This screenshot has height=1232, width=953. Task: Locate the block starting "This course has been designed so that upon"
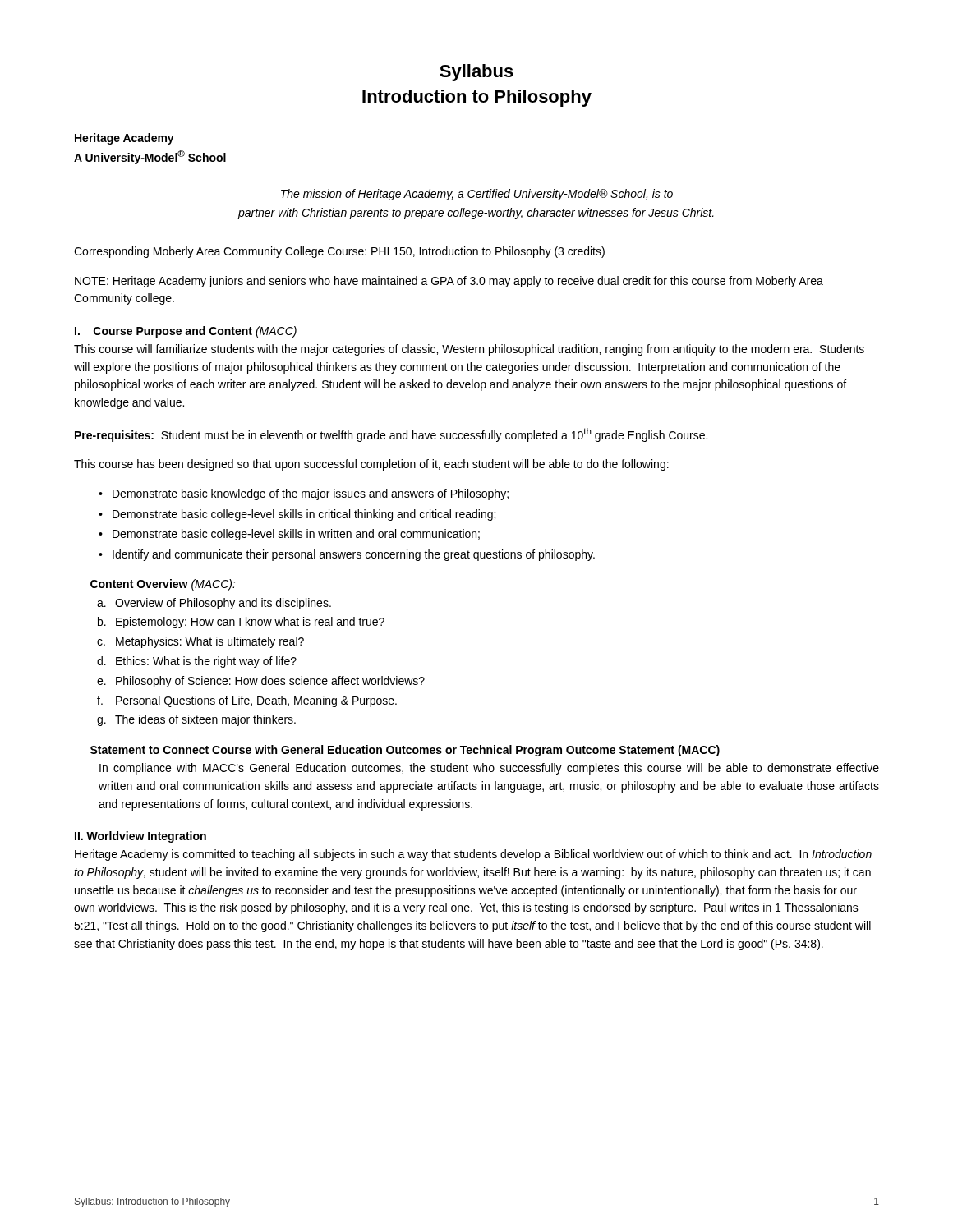click(372, 464)
